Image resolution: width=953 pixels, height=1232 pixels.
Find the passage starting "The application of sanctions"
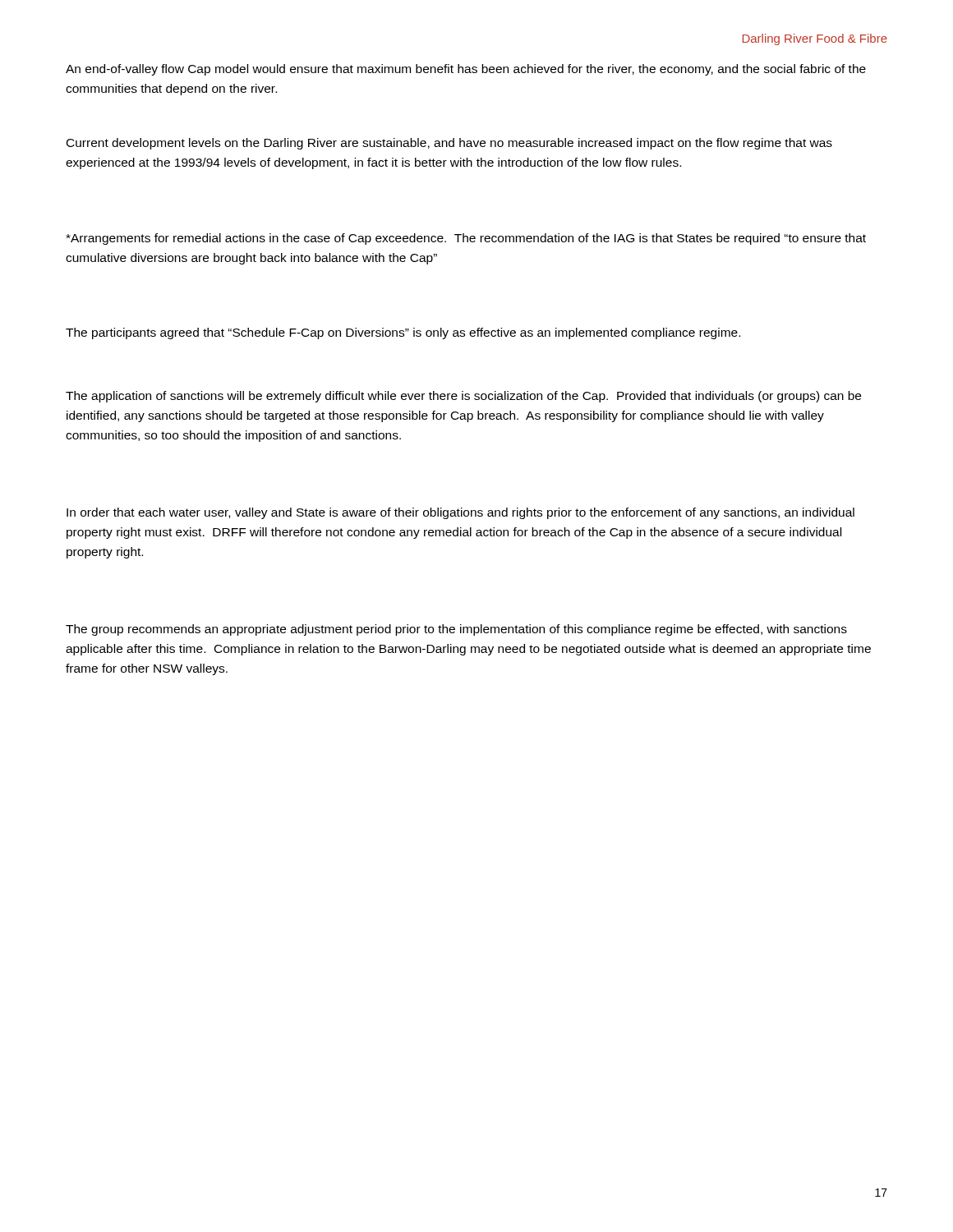(x=464, y=415)
